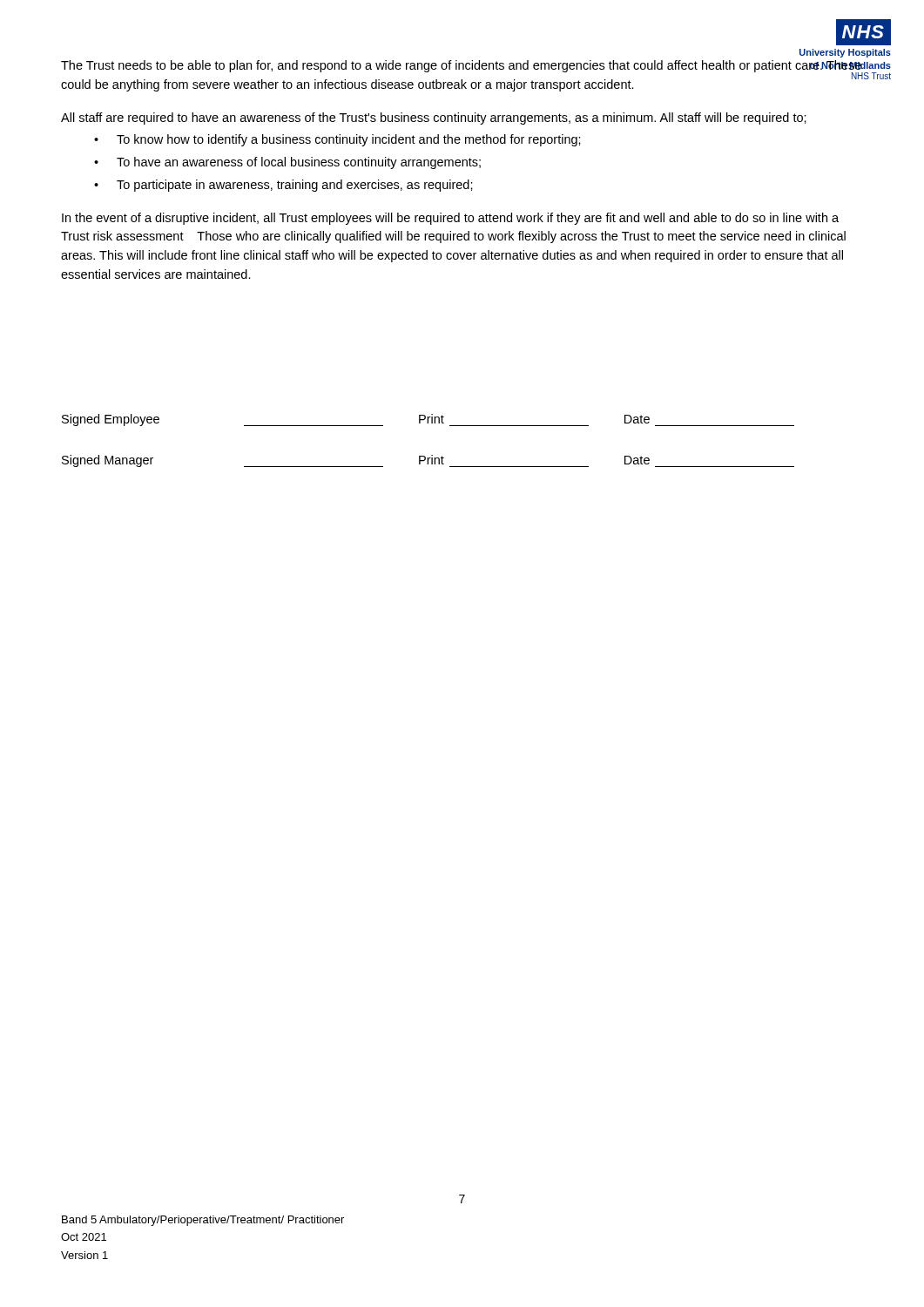Image resolution: width=924 pixels, height=1307 pixels.
Task: Select the text that reads "Signed Employee Print Date"
Action: click(x=428, y=418)
